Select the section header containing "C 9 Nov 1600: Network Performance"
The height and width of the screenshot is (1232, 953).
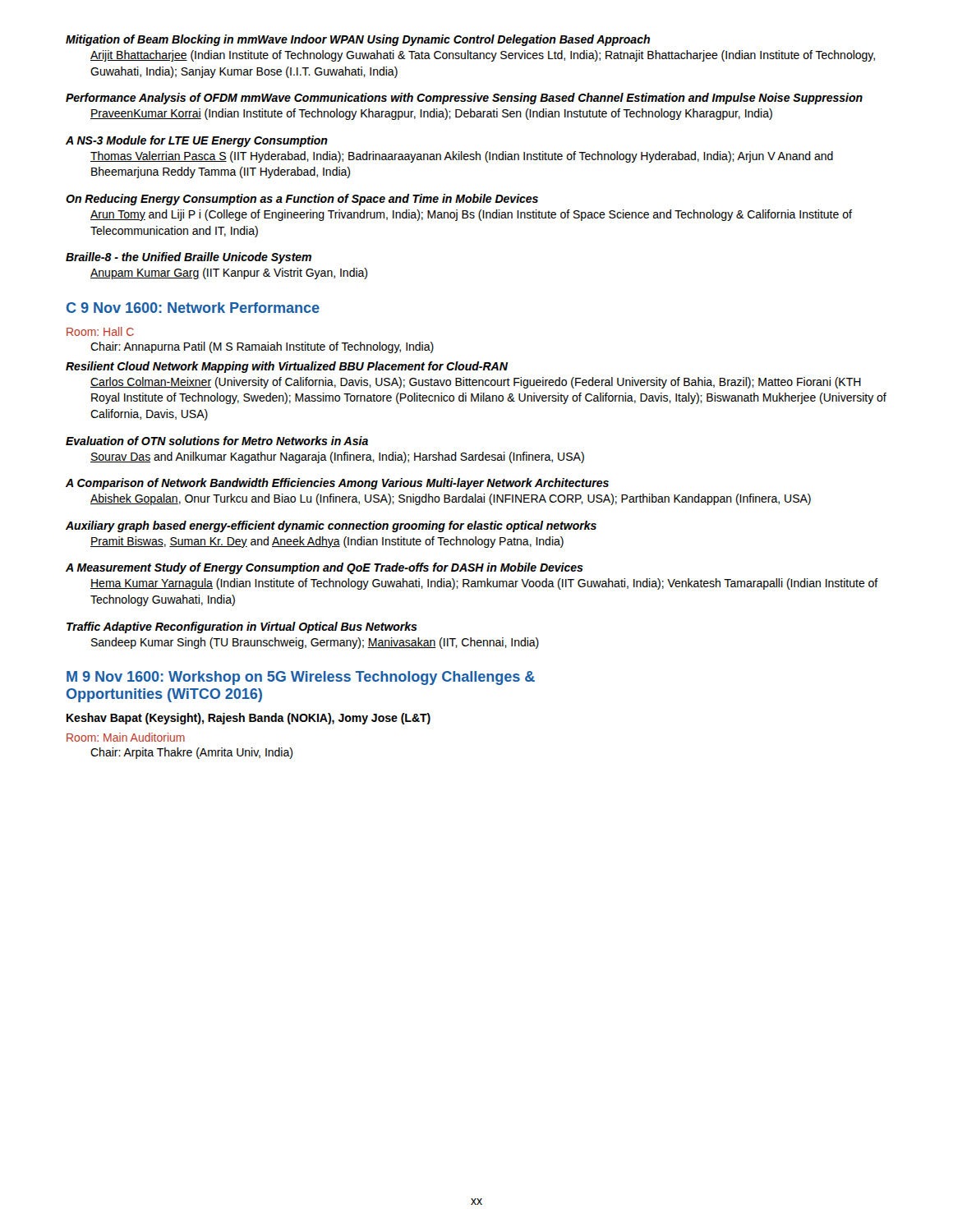(x=193, y=308)
